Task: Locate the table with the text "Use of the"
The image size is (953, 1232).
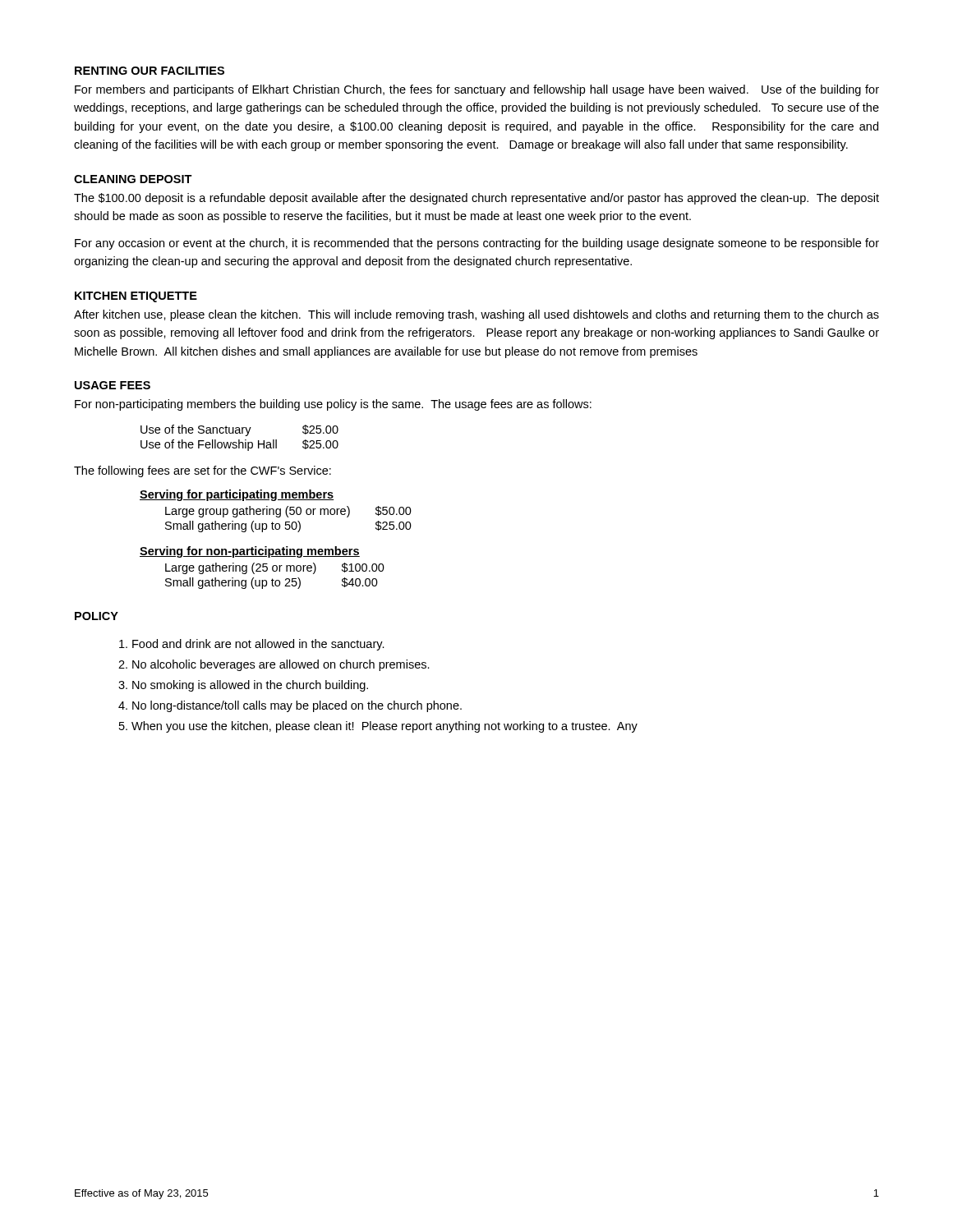Action: pos(509,437)
